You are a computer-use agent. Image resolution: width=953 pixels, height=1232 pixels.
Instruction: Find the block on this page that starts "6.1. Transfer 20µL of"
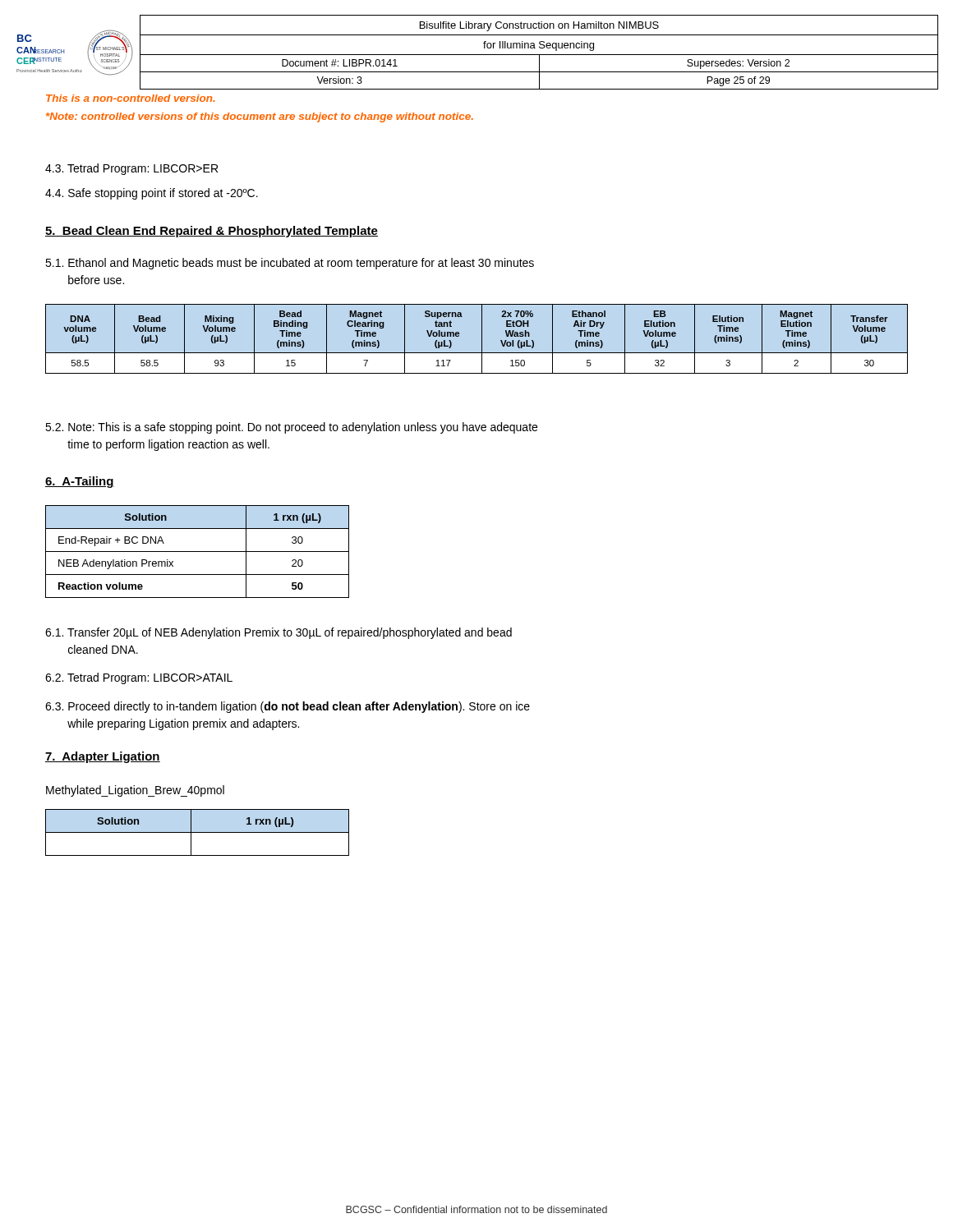click(x=279, y=641)
